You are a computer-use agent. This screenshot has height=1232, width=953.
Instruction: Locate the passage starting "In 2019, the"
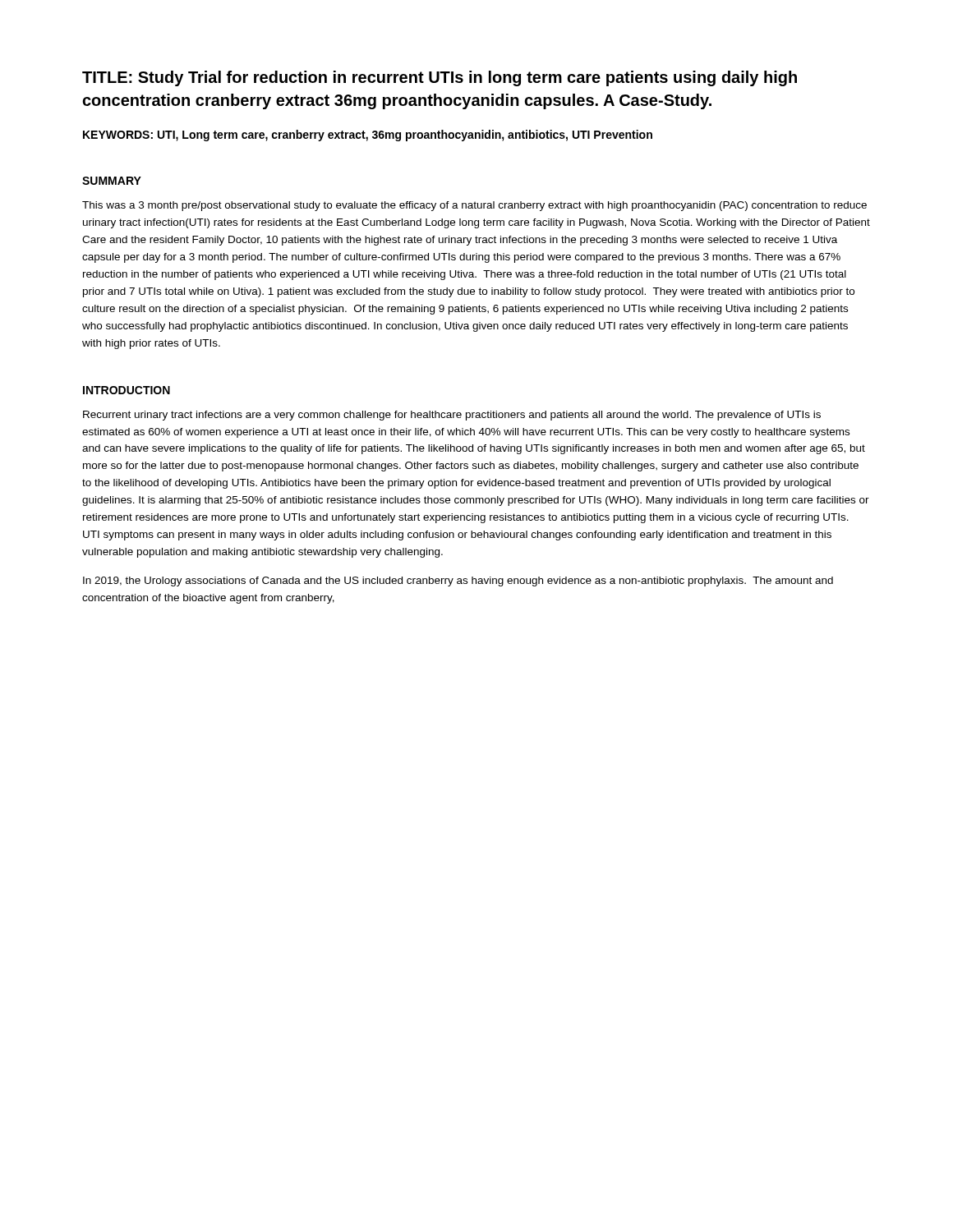point(458,589)
